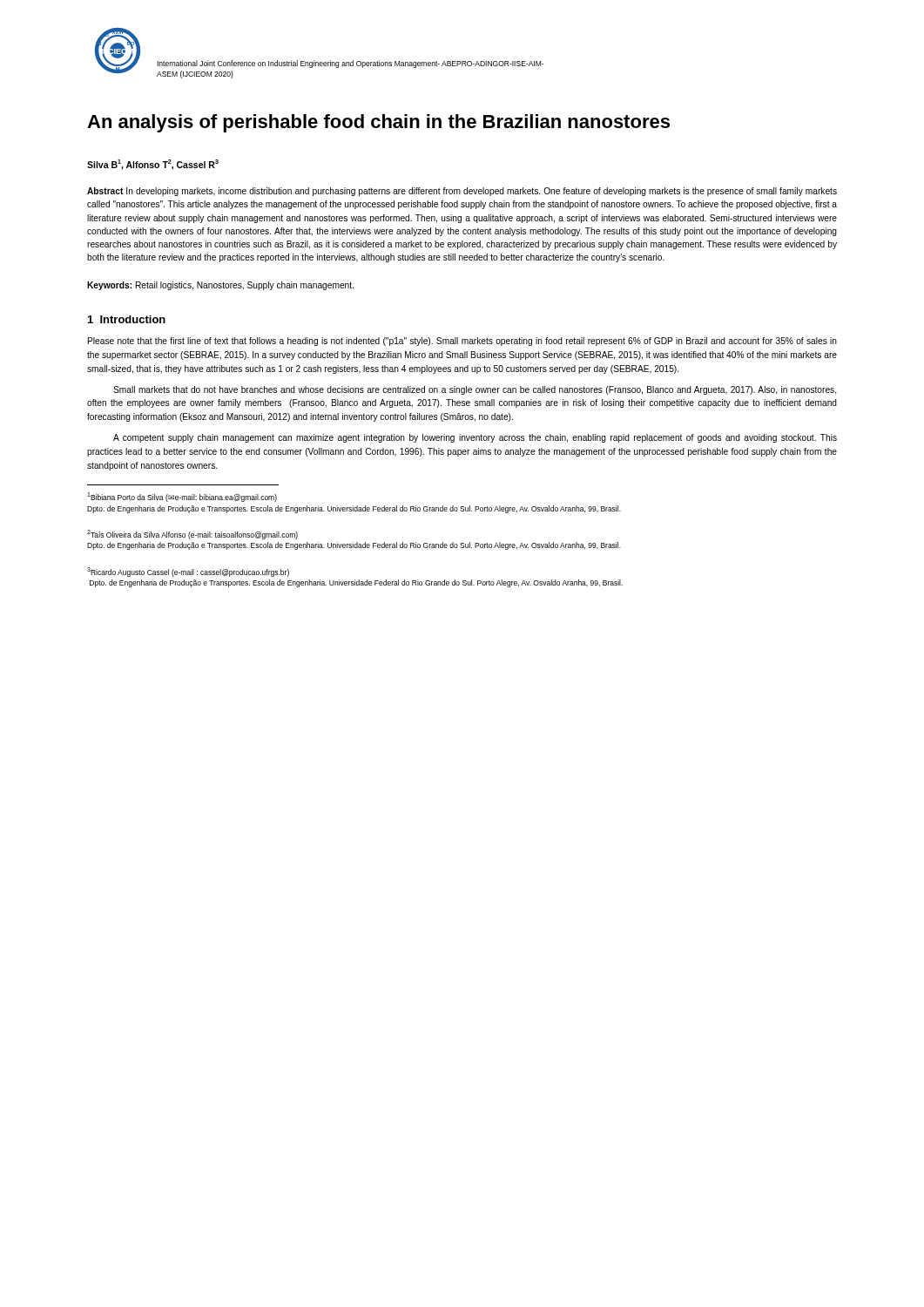The width and height of the screenshot is (924, 1307).
Task: Click on the block starting "Silva B1, Alfonso"
Action: tap(153, 164)
